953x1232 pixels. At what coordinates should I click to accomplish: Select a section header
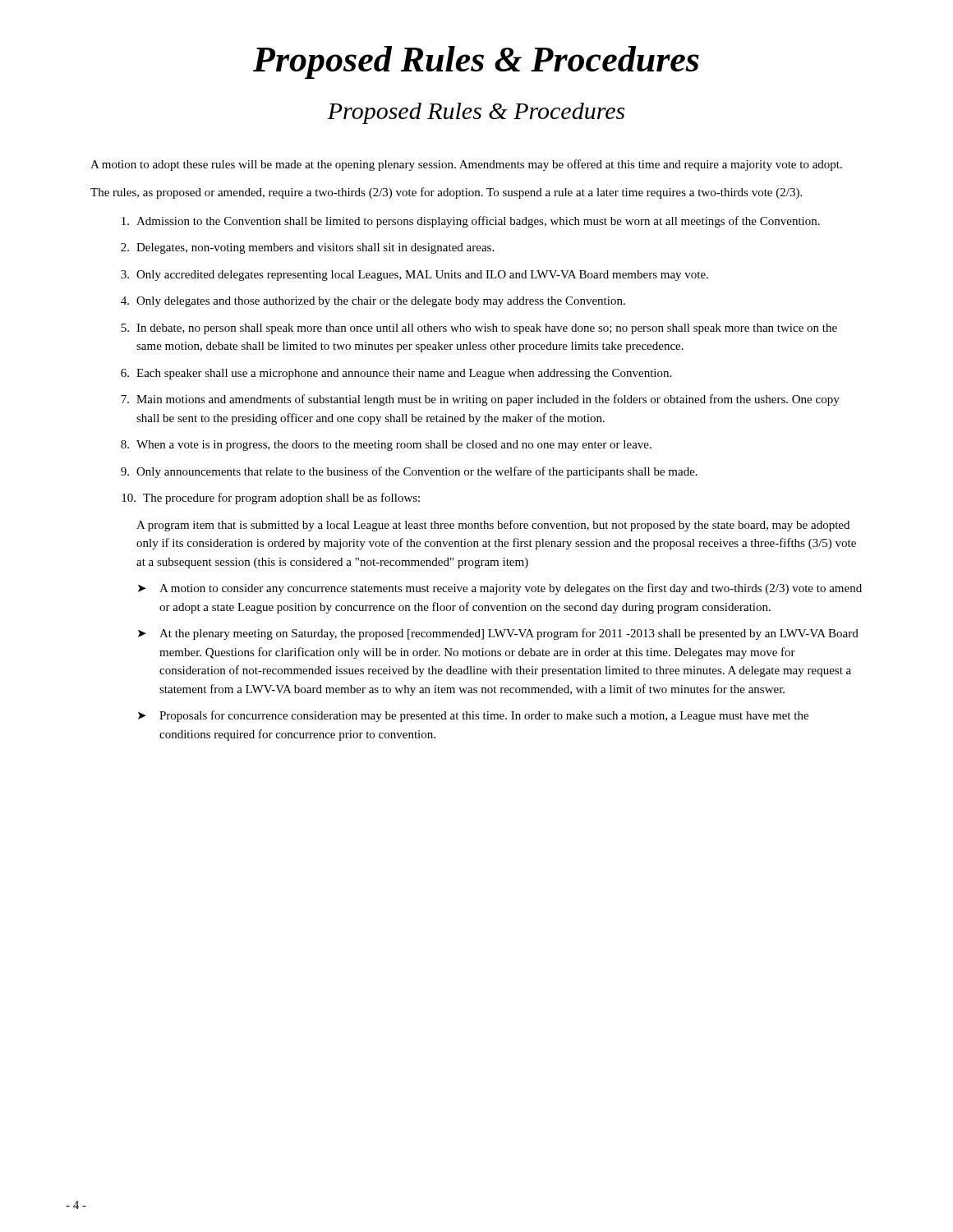[476, 110]
